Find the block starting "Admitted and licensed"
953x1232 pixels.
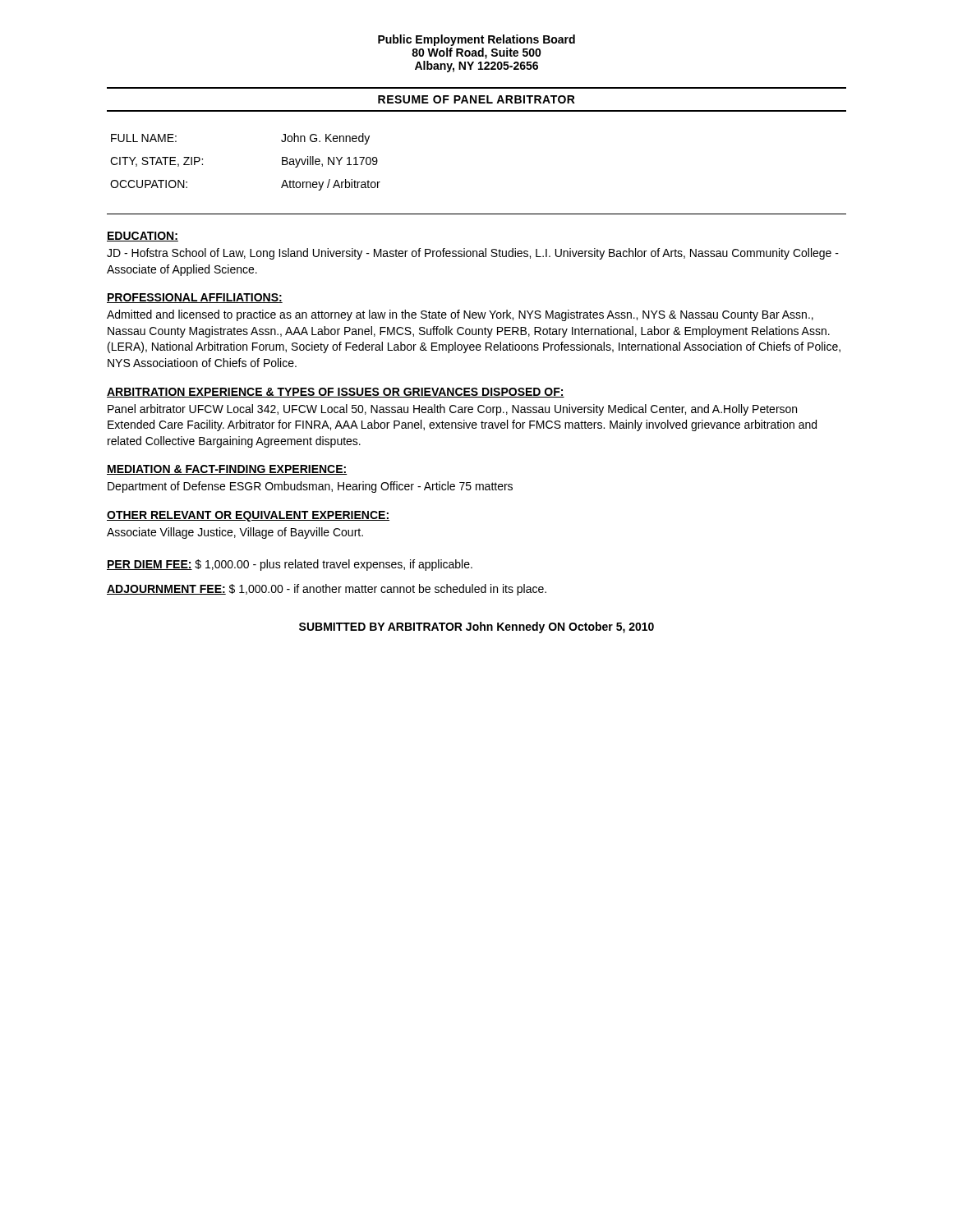click(474, 339)
